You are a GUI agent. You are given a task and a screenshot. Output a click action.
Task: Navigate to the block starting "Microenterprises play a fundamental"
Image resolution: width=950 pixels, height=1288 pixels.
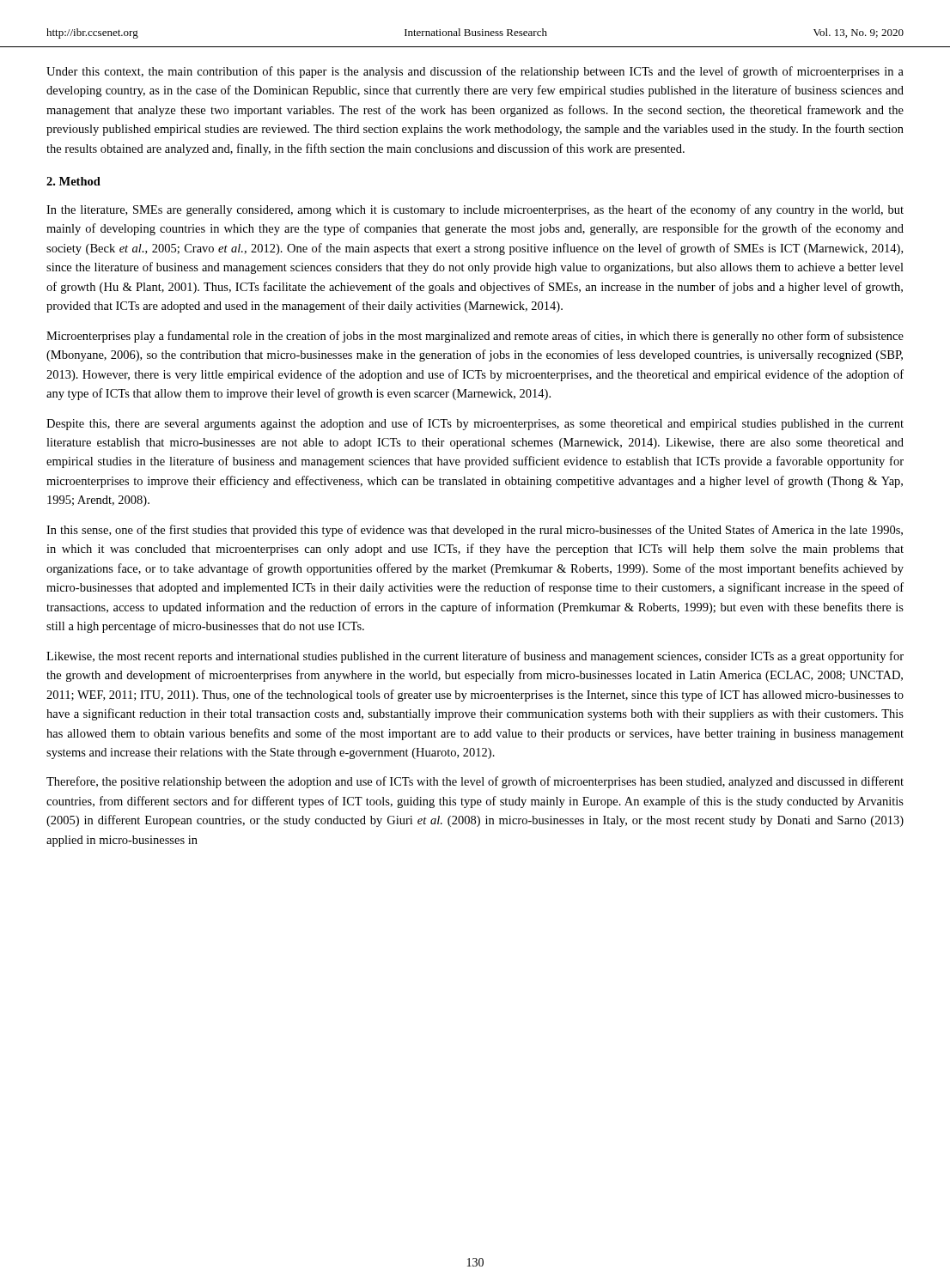point(475,364)
